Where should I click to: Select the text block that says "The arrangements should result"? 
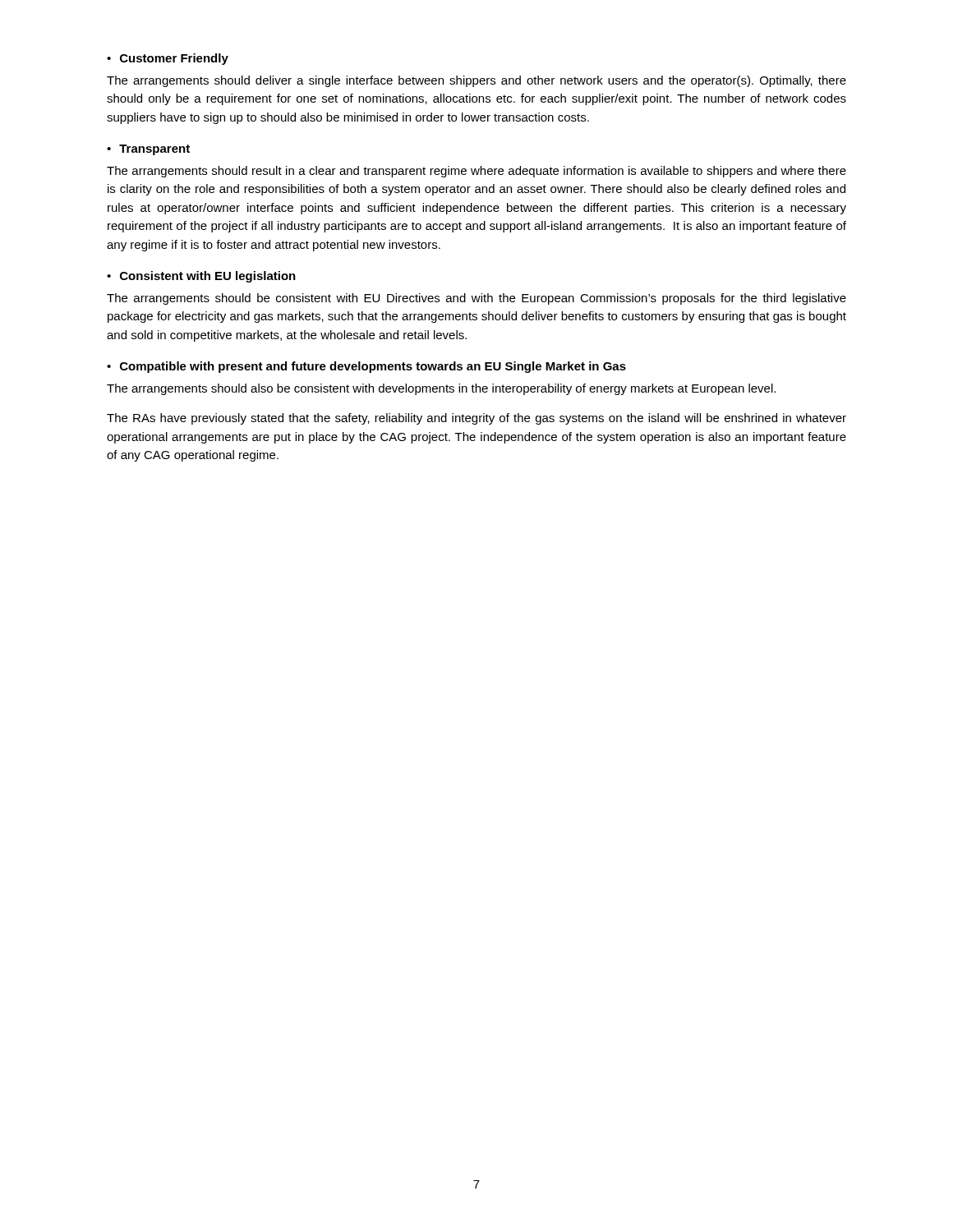pyautogui.click(x=476, y=208)
